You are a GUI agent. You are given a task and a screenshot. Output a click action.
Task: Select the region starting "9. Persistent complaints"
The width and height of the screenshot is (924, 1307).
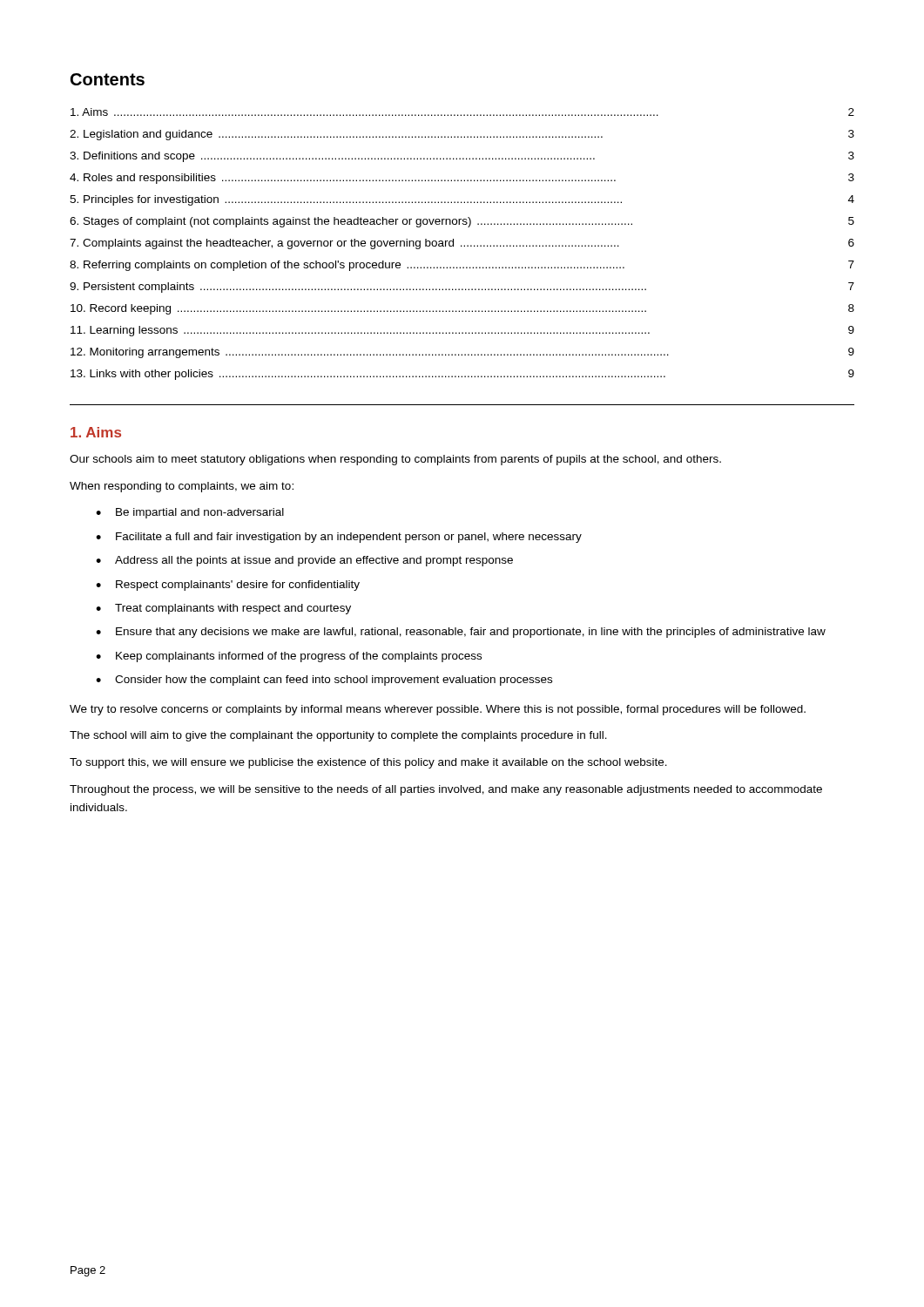pyautogui.click(x=462, y=287)
